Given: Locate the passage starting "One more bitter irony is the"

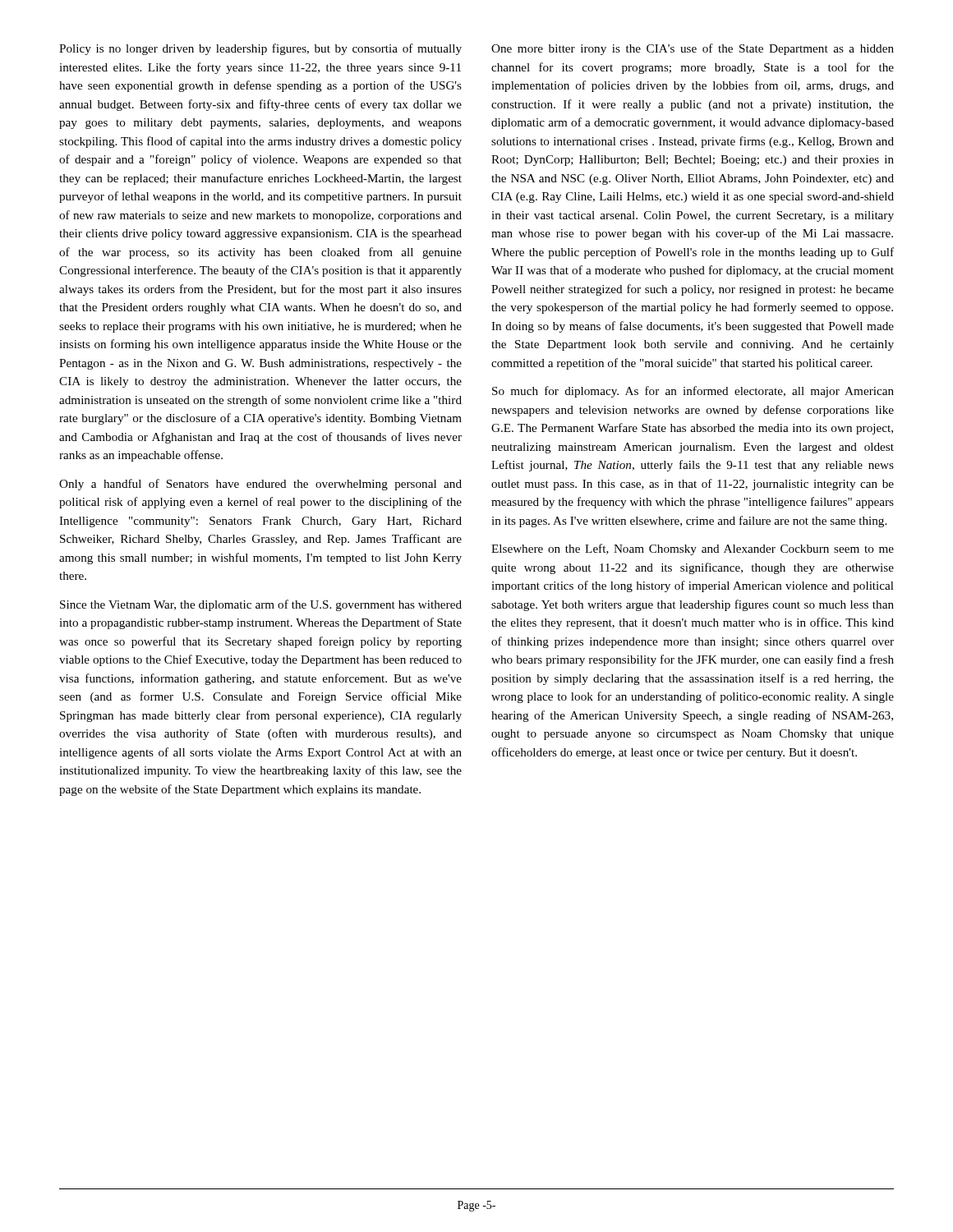Looking at the screenshot, I should 693,206.
